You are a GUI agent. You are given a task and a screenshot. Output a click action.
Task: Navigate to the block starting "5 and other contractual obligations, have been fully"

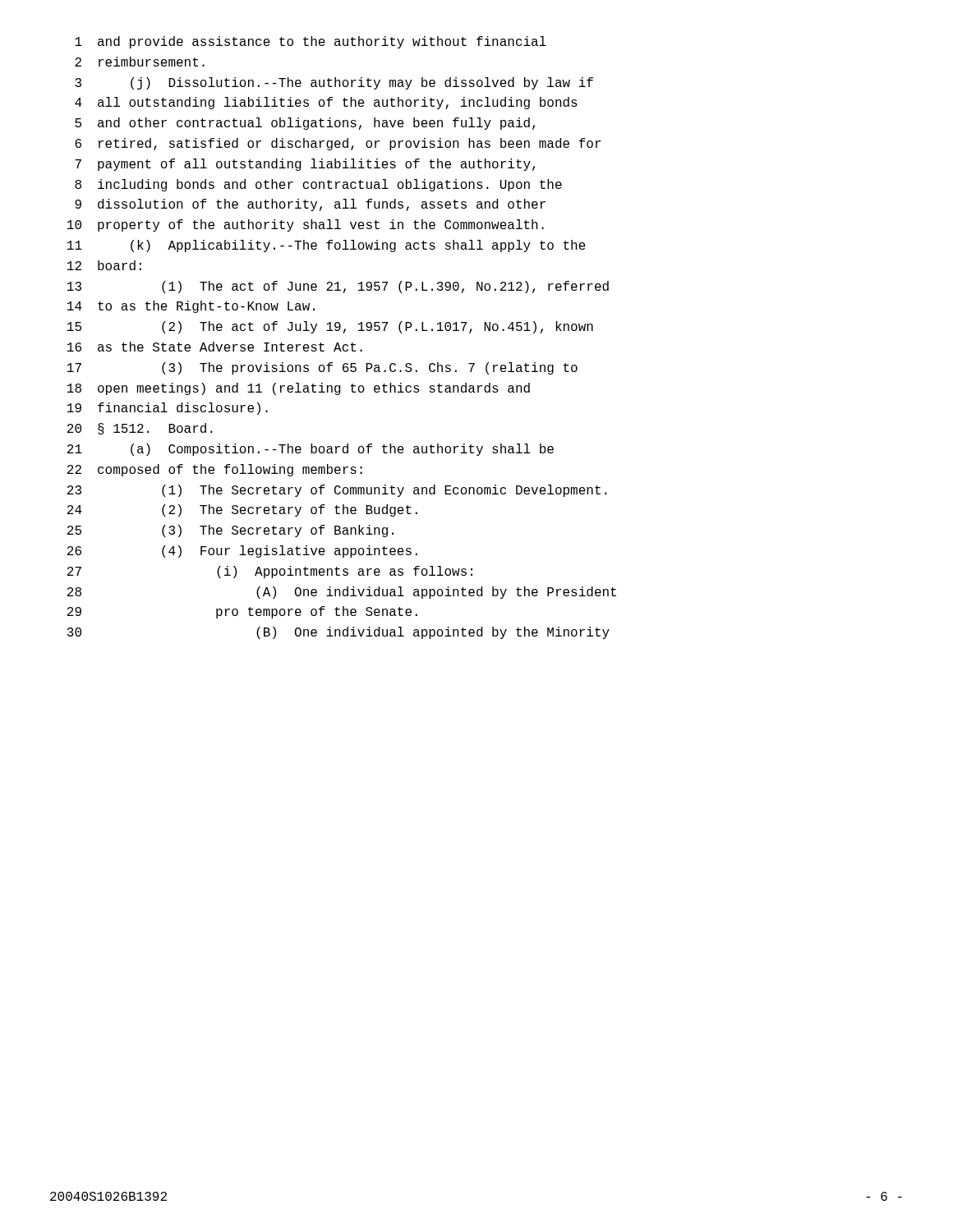click(476, 124)
